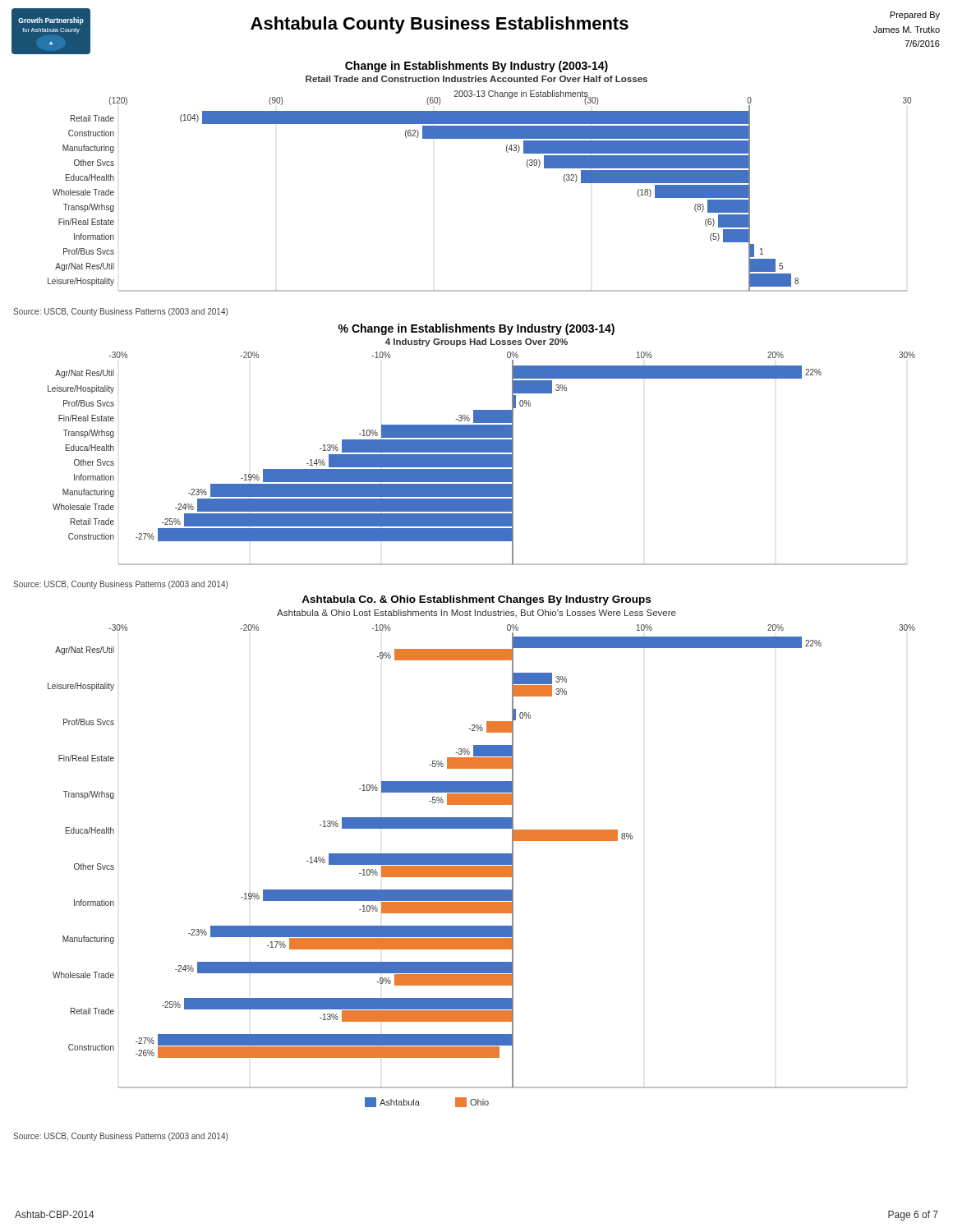Image resolution: width=953 pixels, height=1232 pixels.
Task: Locate the logo
Action: [51, 31]
